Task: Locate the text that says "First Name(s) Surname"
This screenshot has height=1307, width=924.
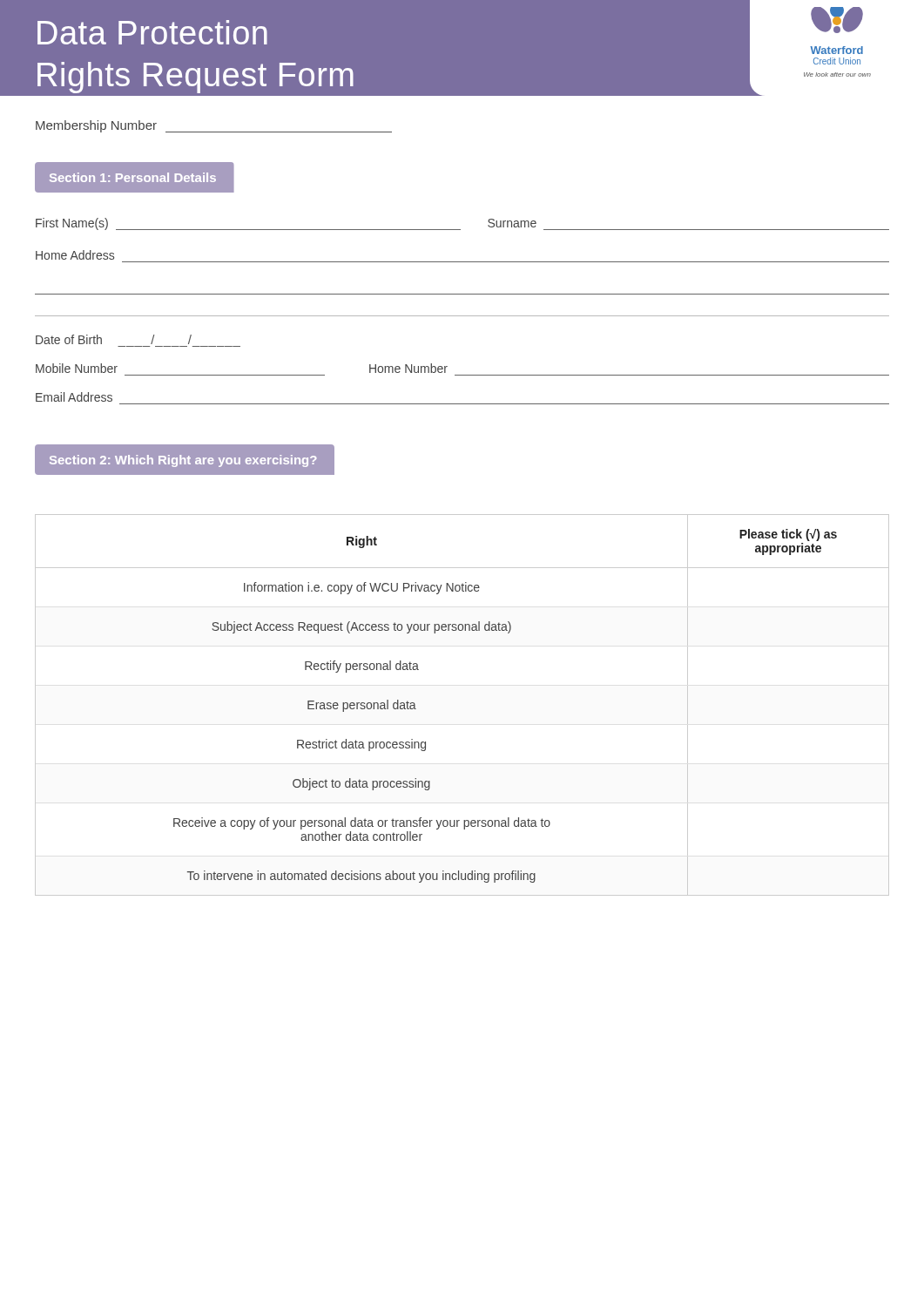Action: click(462, 222)
